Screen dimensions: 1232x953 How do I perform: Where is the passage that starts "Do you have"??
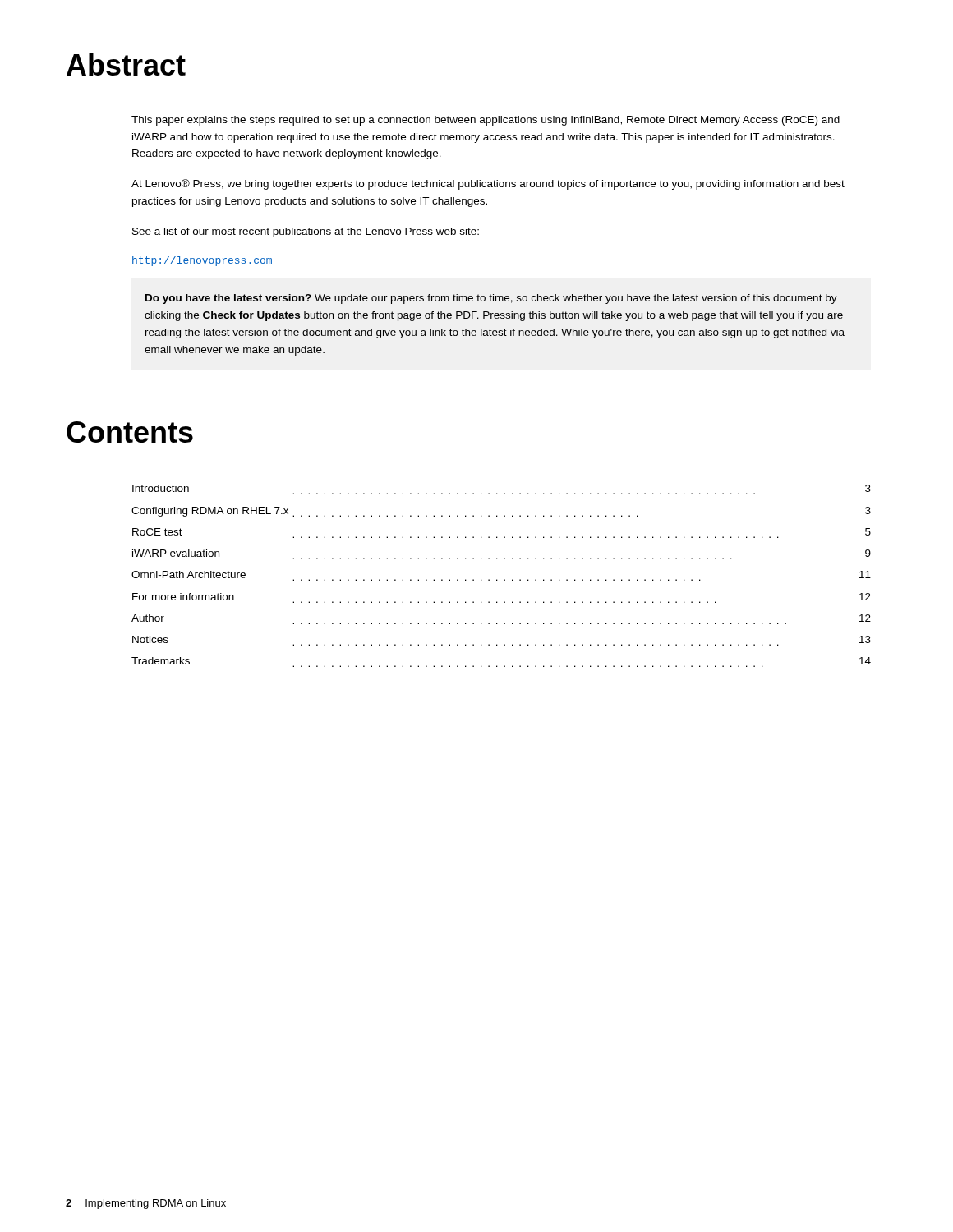[x=501, y=324]
